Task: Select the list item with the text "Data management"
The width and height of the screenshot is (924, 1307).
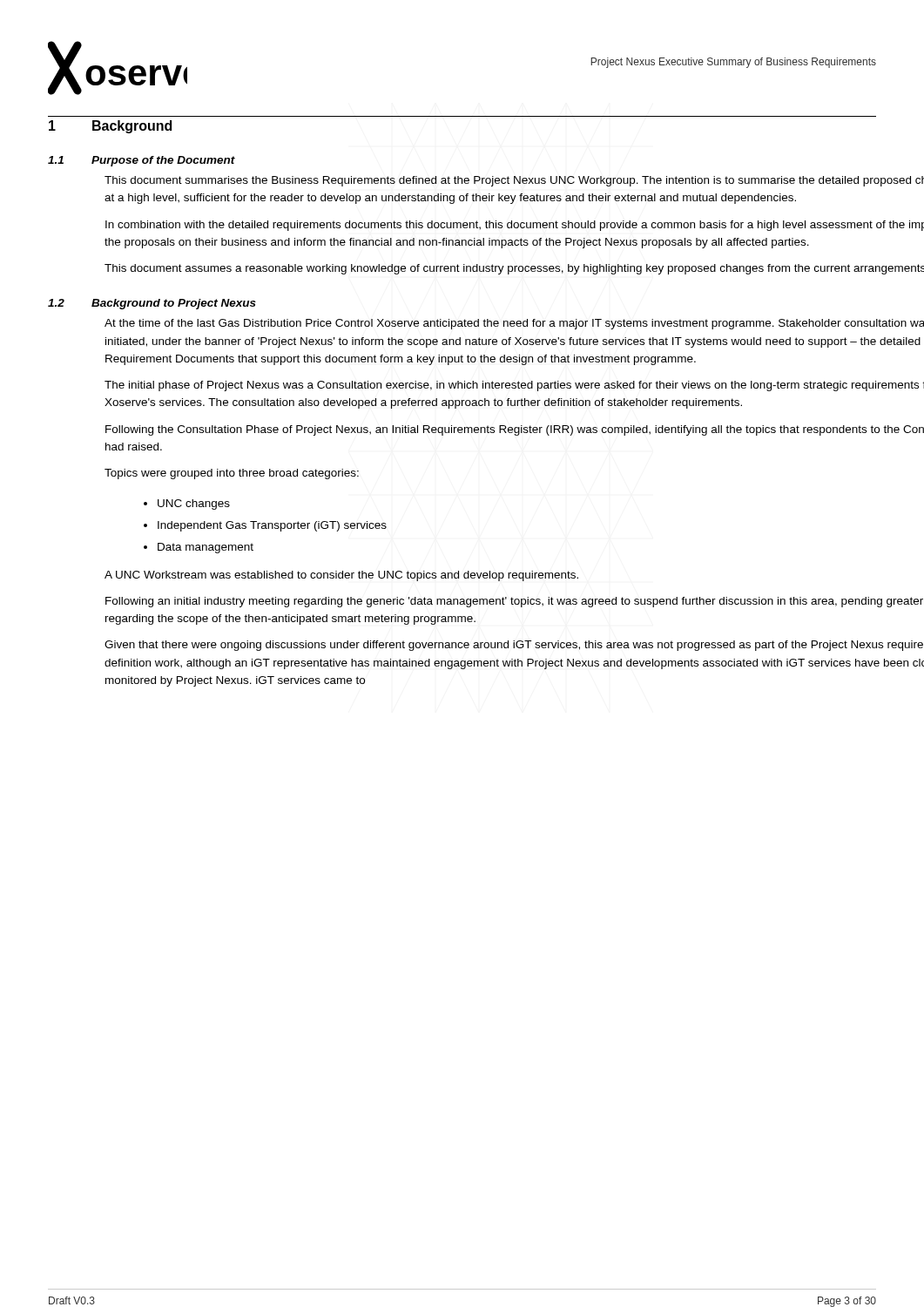Action: pos(205,546)
